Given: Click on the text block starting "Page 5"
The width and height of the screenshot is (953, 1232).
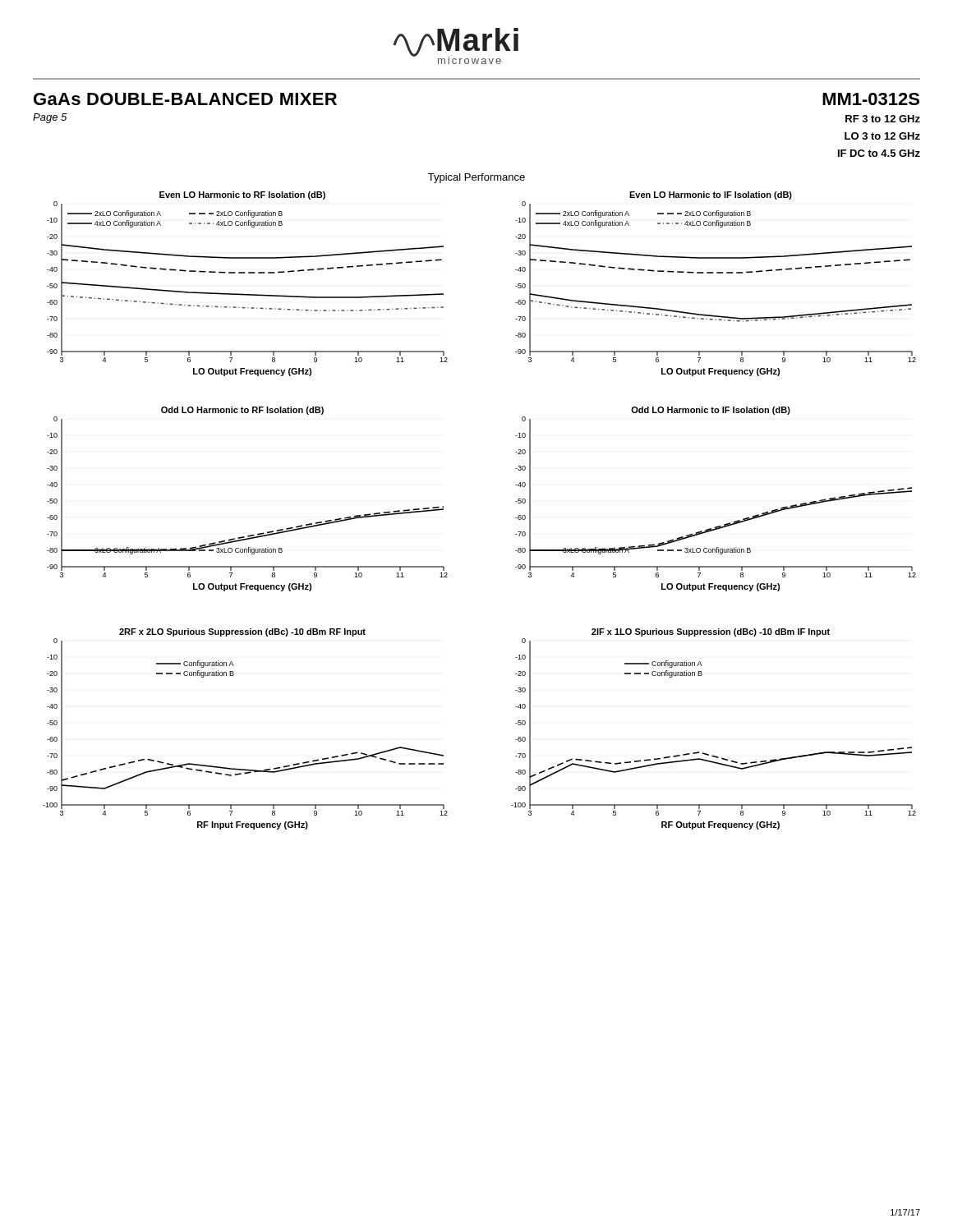Looking at the screenshot, I should point(50,117).
